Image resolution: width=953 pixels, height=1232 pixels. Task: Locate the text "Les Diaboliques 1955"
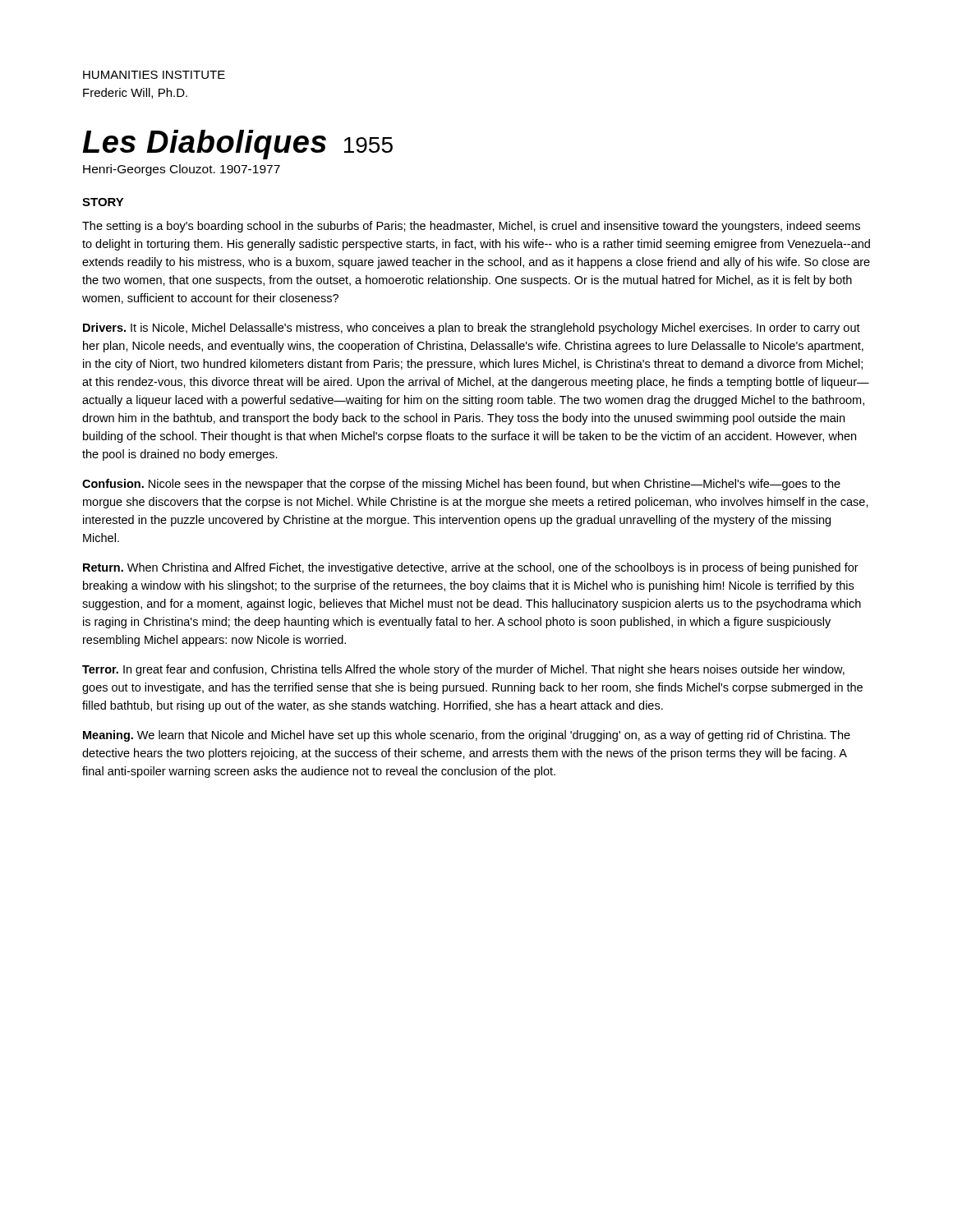tap(238, 142)
